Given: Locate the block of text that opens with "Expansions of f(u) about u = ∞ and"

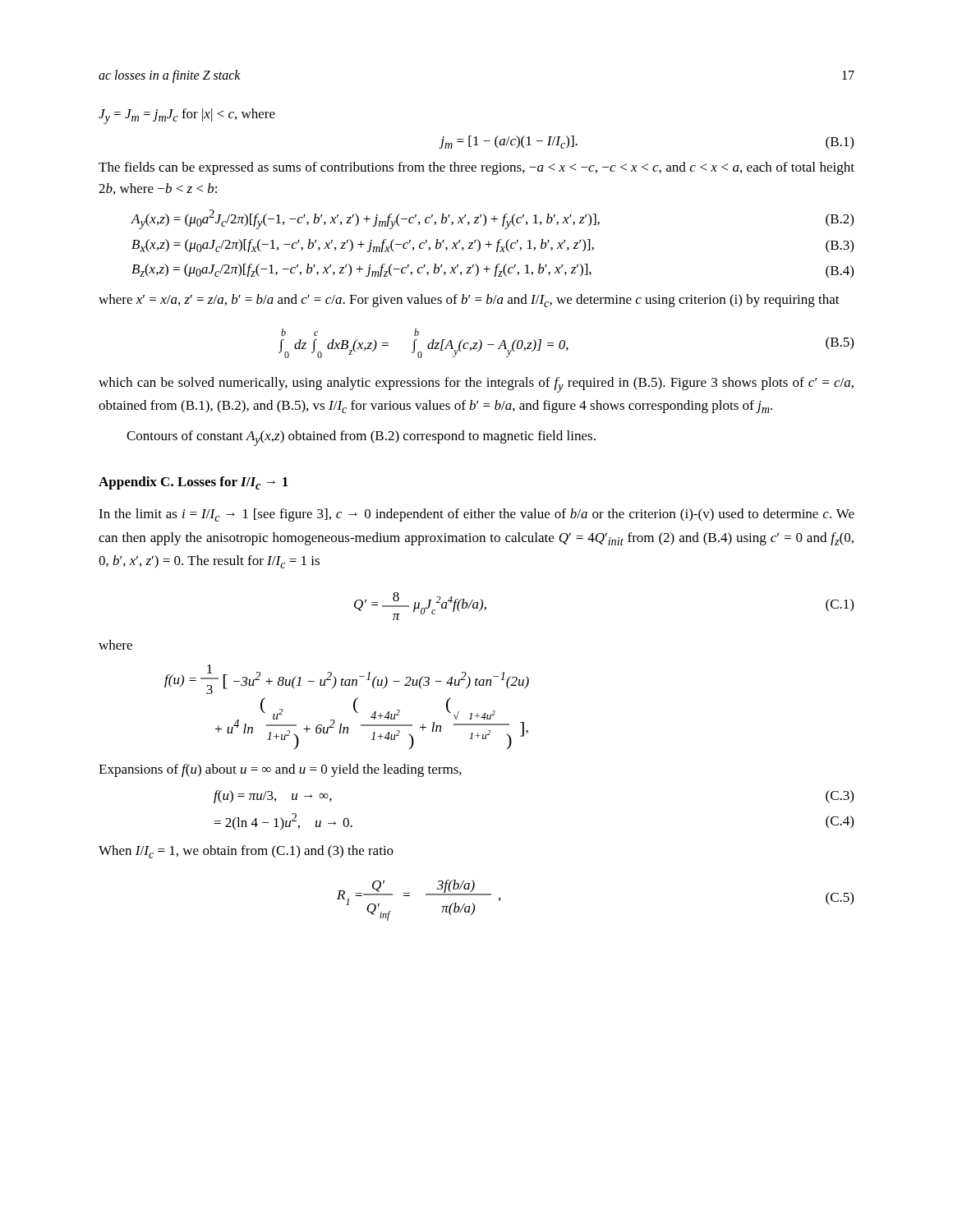Looking at the screenshot, I should pos(280,770).
